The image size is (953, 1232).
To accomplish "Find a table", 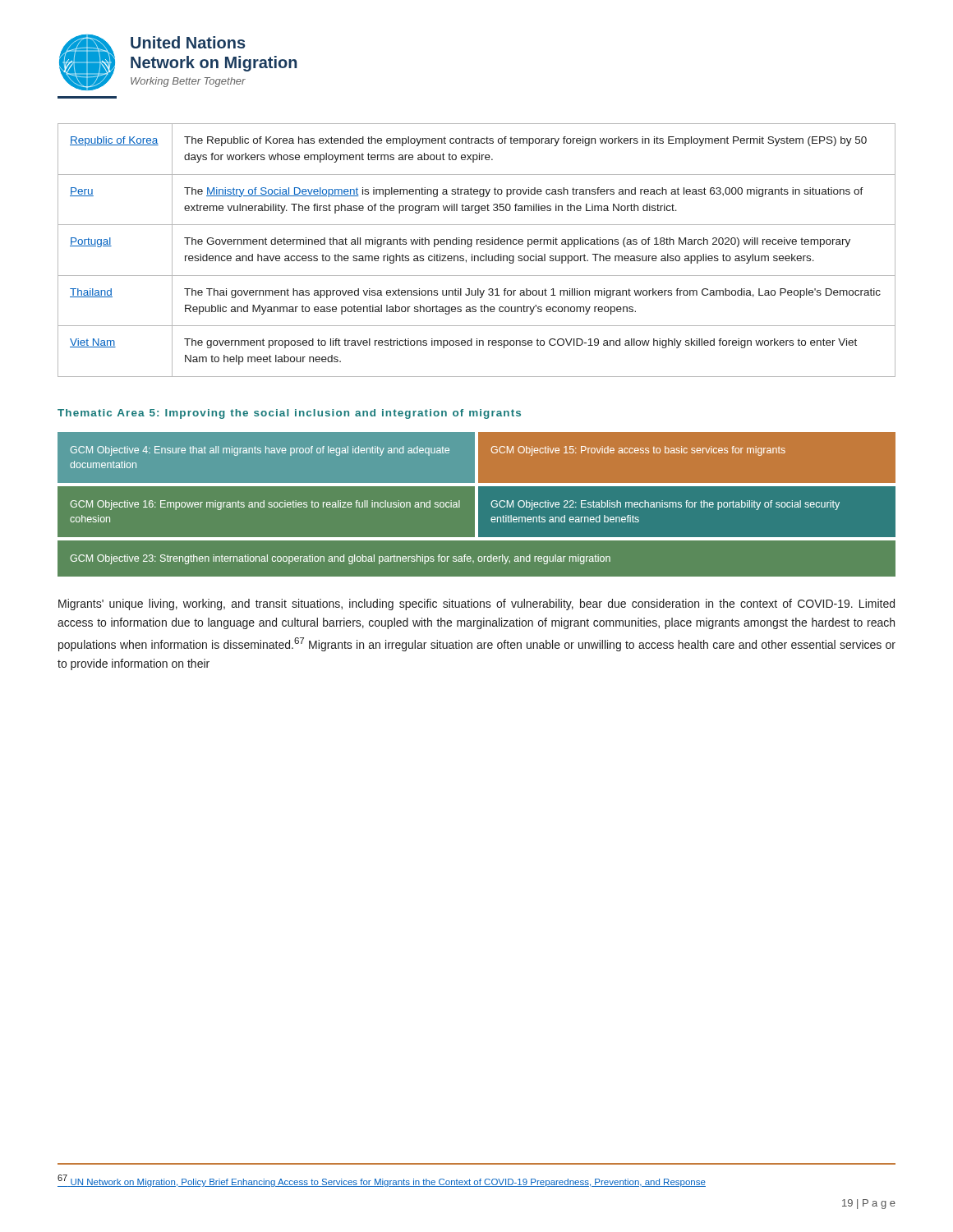I will [476, 250].
